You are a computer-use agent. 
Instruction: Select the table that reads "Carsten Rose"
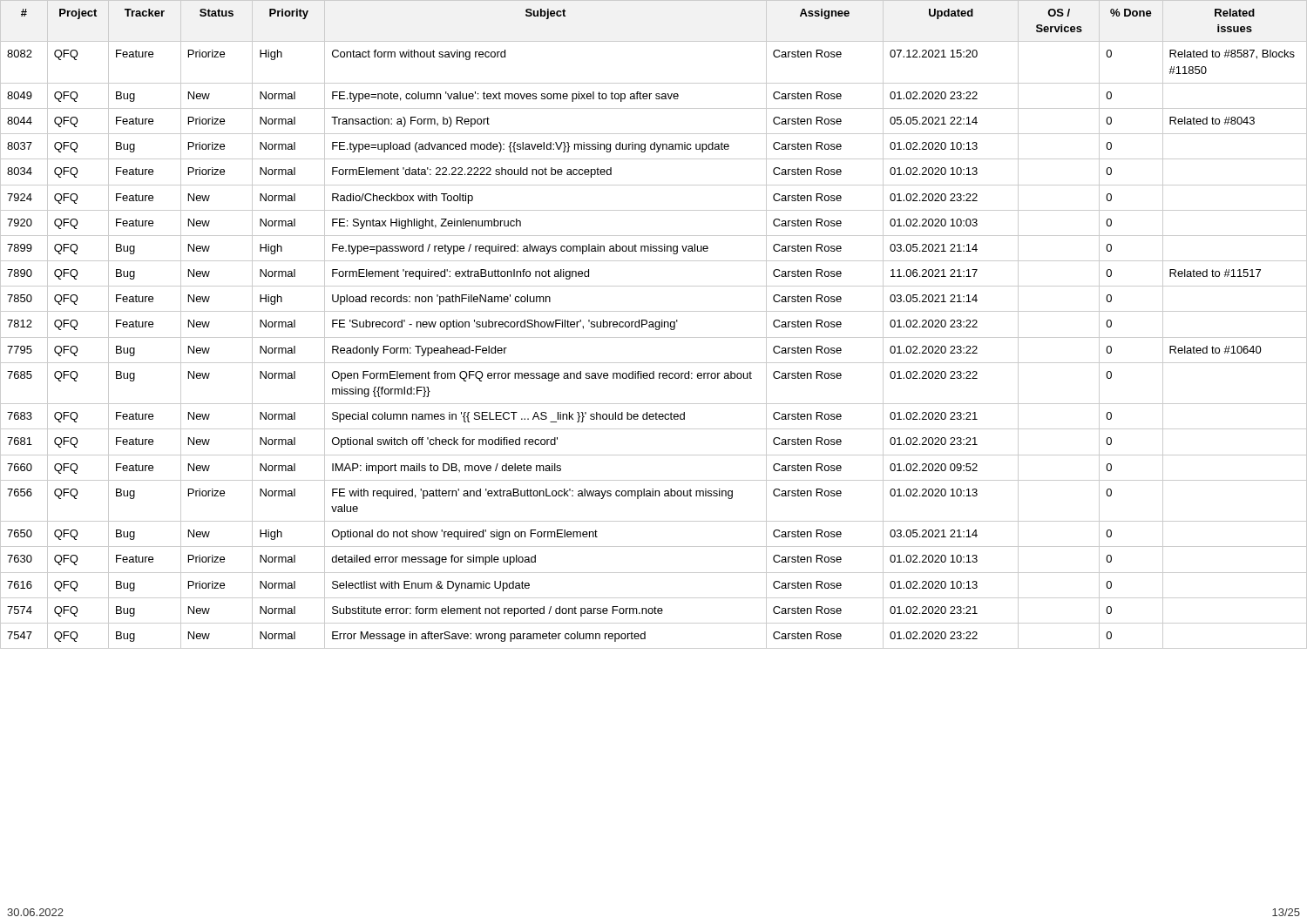(x=654, y=324)
